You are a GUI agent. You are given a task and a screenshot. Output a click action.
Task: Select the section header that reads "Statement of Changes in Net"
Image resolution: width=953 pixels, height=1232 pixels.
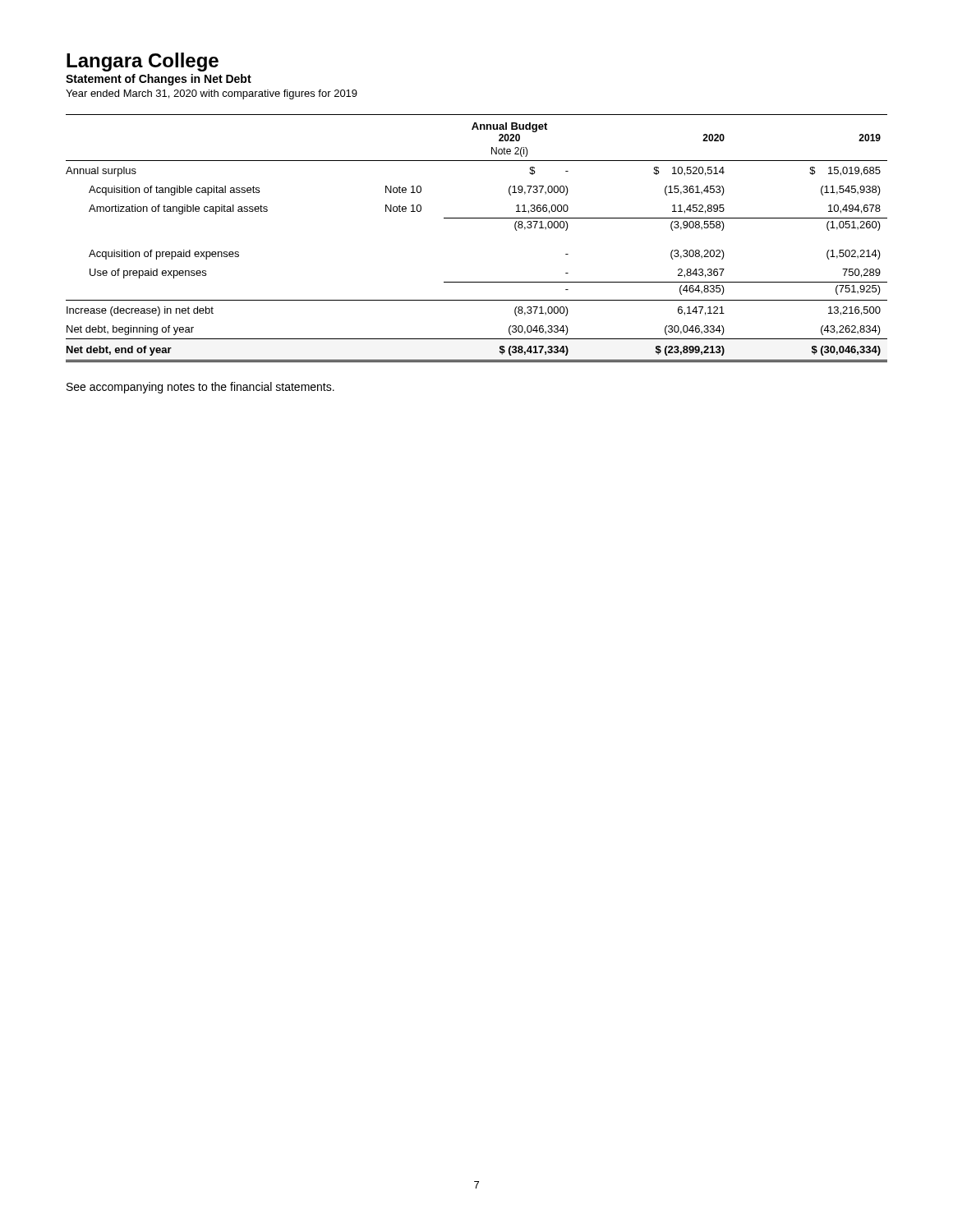coord(158,79)
